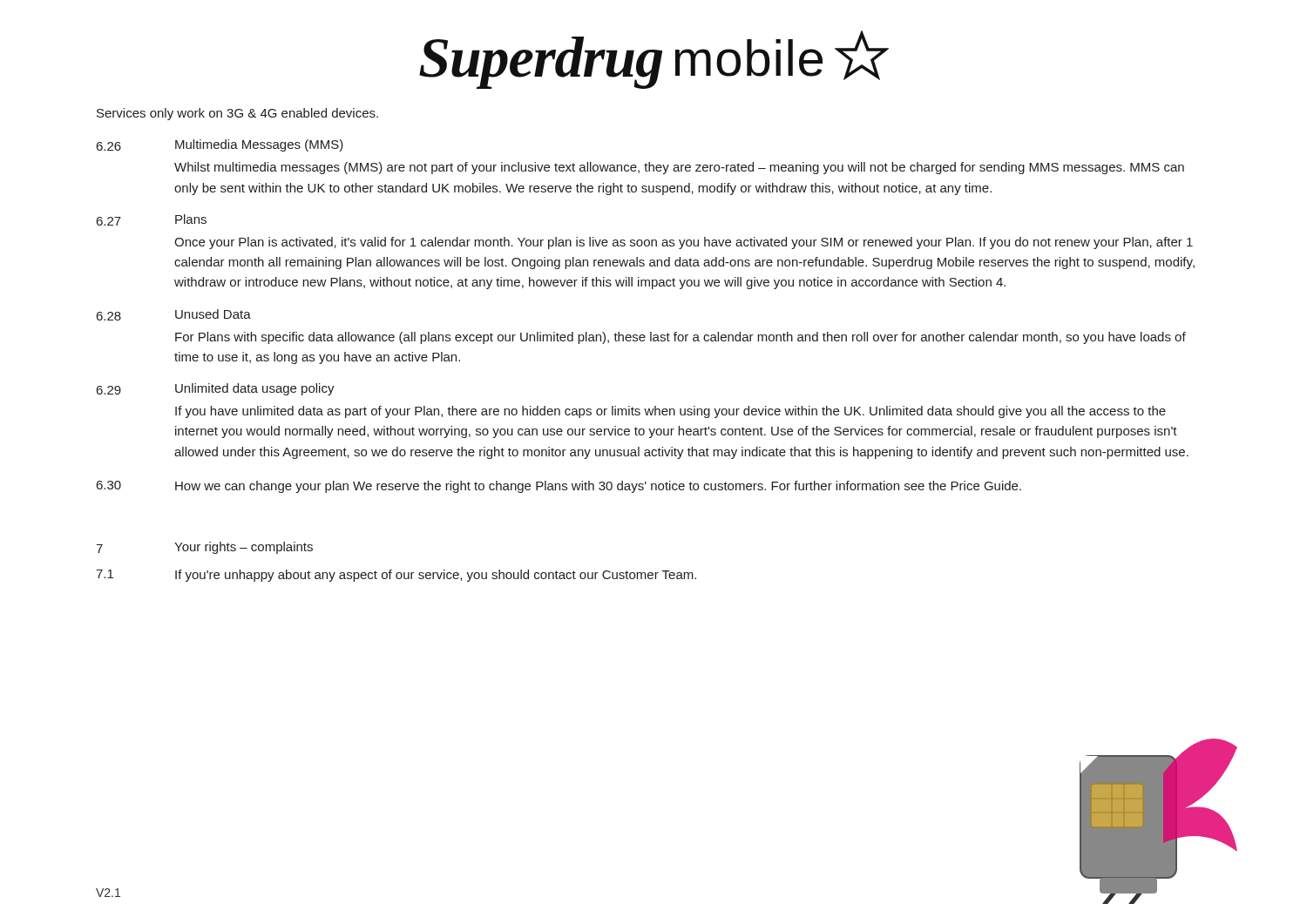
Task: Select the illustration
Action: tap(1133, 814)
